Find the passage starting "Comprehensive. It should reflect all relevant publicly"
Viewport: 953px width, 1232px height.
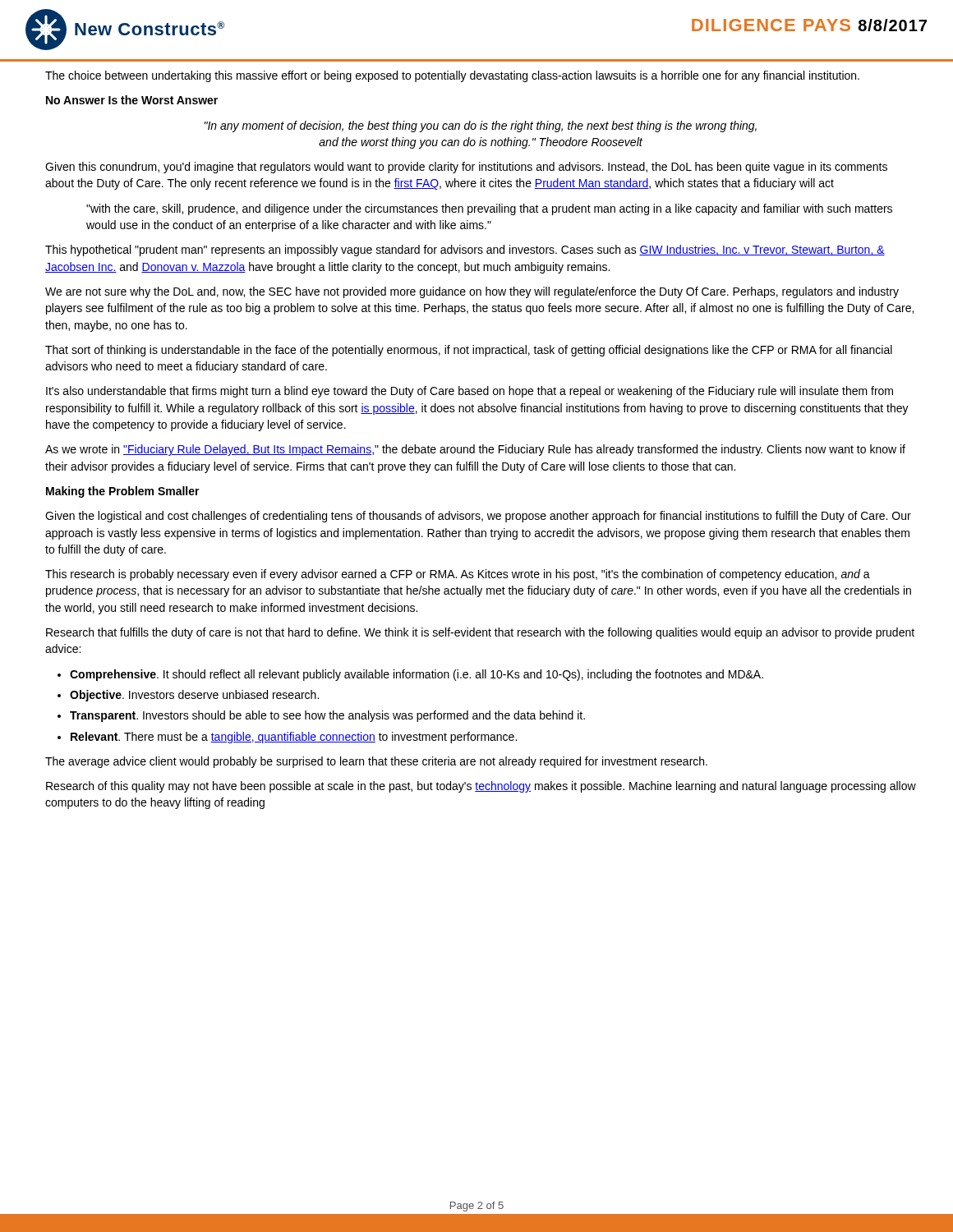(x=417, y=674)
